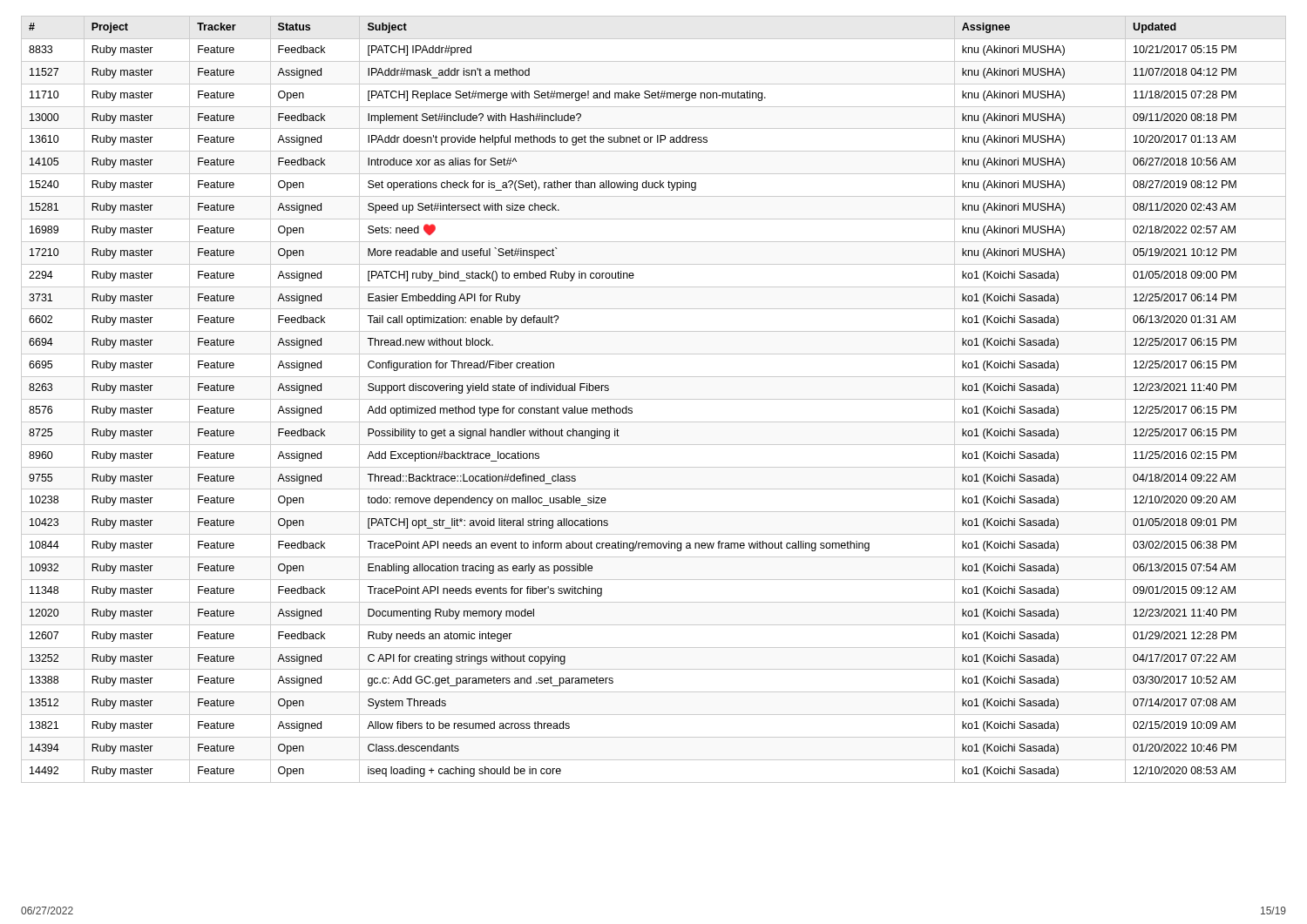The width and height of the screenshot is (1307, 924).
Task: Locate the table with the text "knu (Akinori MUSHA)"
Action: (654, 399)
